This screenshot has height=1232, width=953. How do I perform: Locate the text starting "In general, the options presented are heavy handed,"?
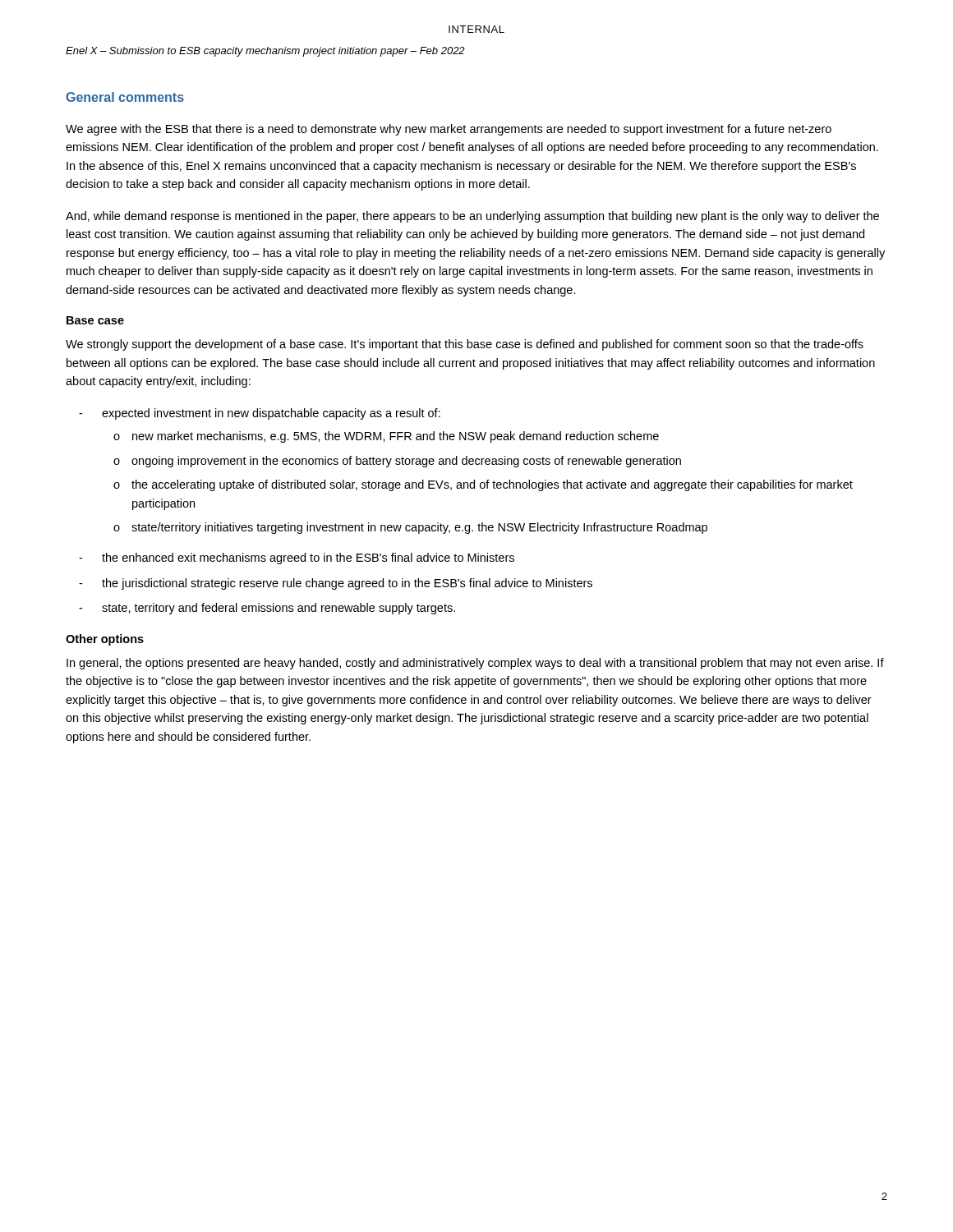tap(475, 700)
